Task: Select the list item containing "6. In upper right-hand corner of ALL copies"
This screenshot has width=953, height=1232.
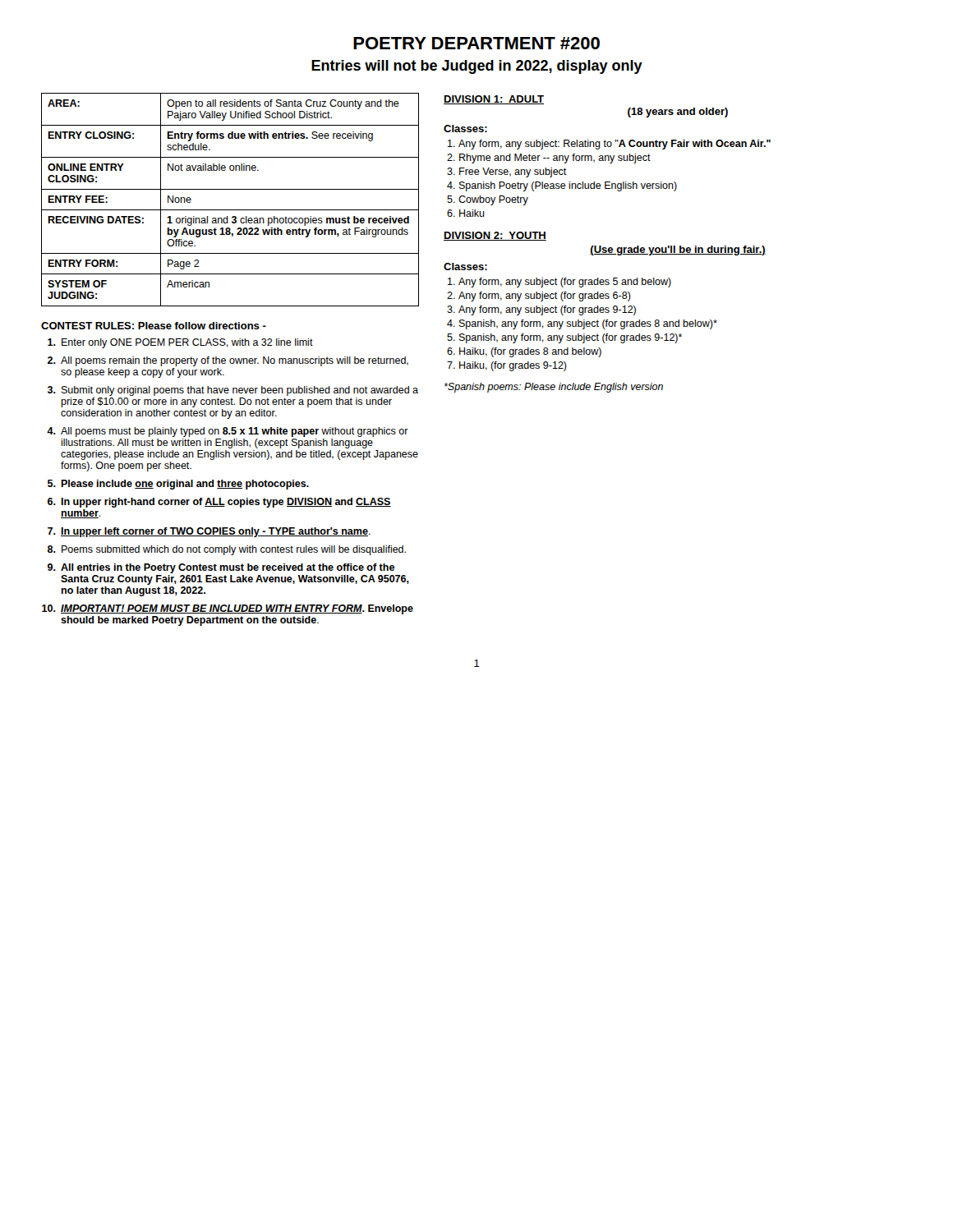Action: pos(230,508)
